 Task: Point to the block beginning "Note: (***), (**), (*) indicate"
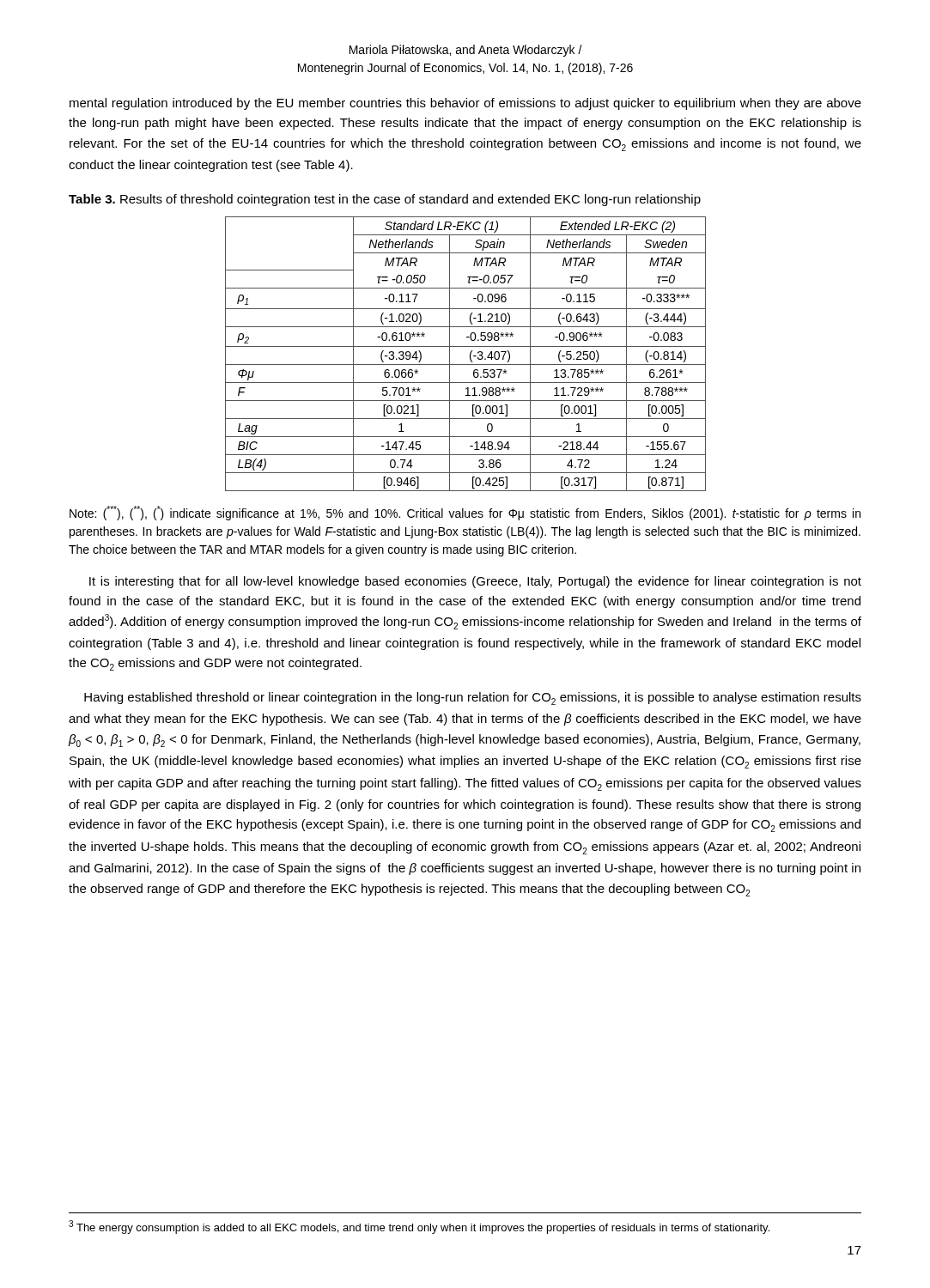pyautogui.click(x=465, y=531)
